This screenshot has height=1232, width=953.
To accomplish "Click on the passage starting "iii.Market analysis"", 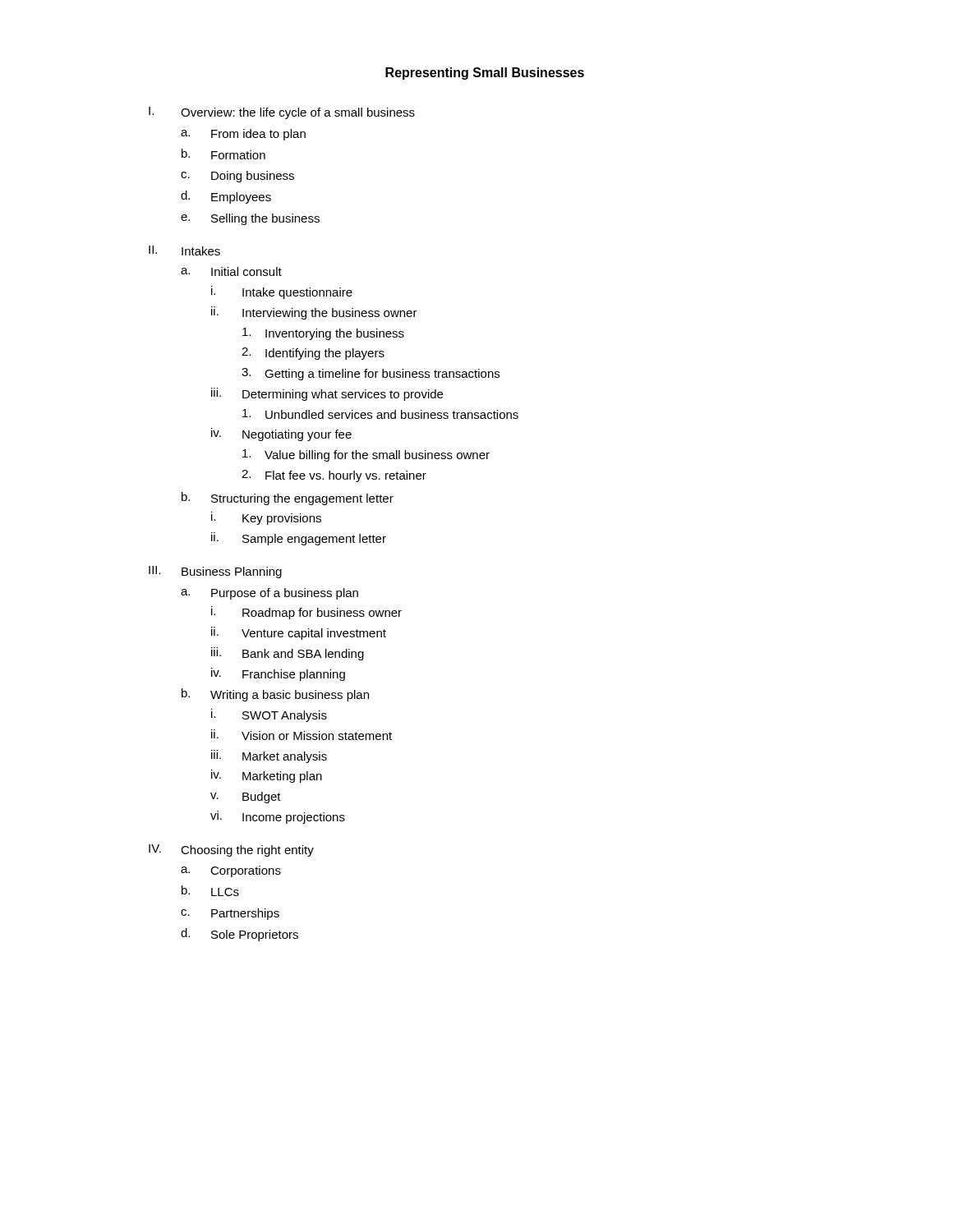I will [269, 756].
